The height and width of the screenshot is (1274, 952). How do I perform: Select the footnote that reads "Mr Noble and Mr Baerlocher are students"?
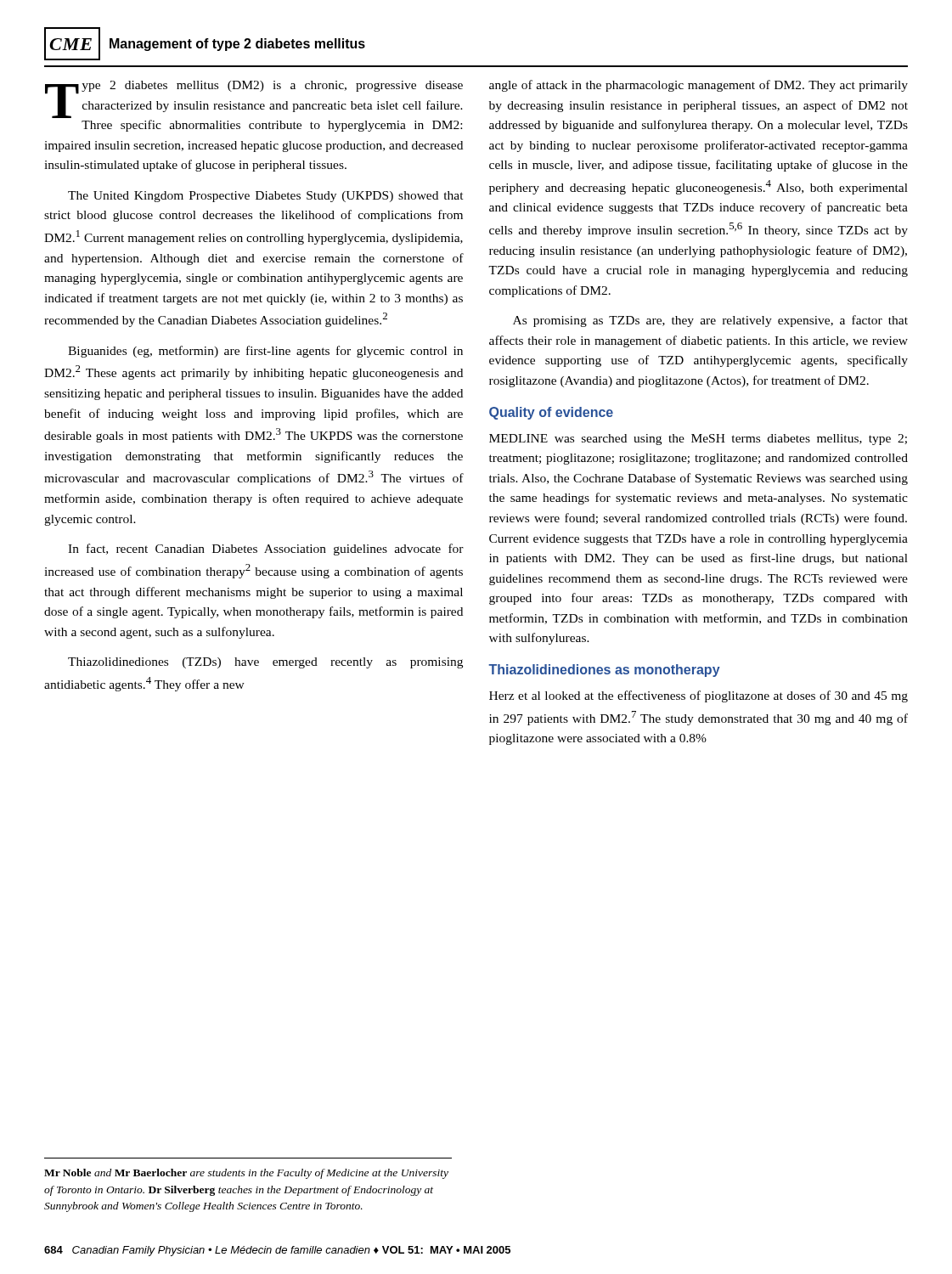(x=248, y=1190)
